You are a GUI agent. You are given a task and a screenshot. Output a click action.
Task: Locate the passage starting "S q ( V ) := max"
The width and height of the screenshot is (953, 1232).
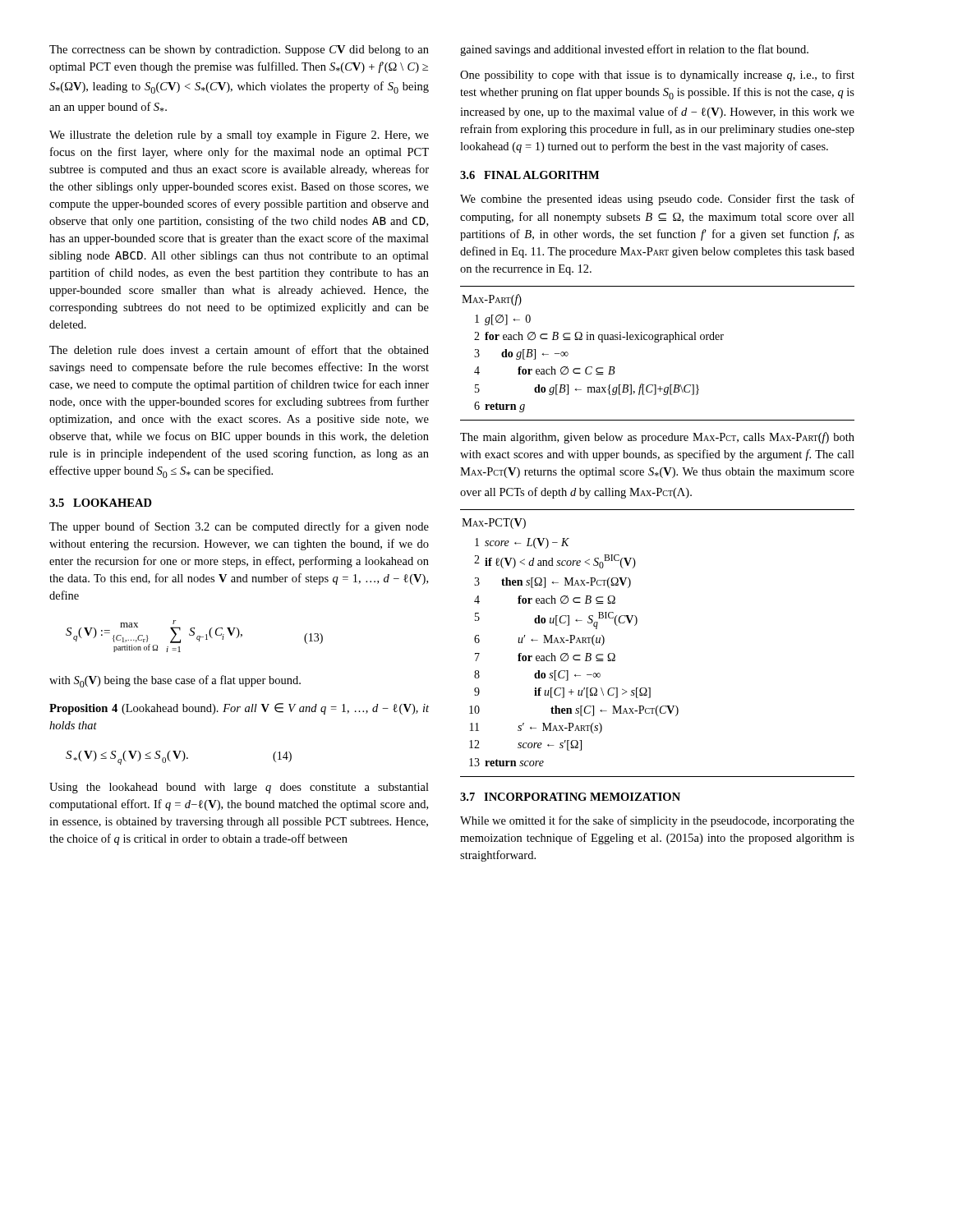coord(247,638)
